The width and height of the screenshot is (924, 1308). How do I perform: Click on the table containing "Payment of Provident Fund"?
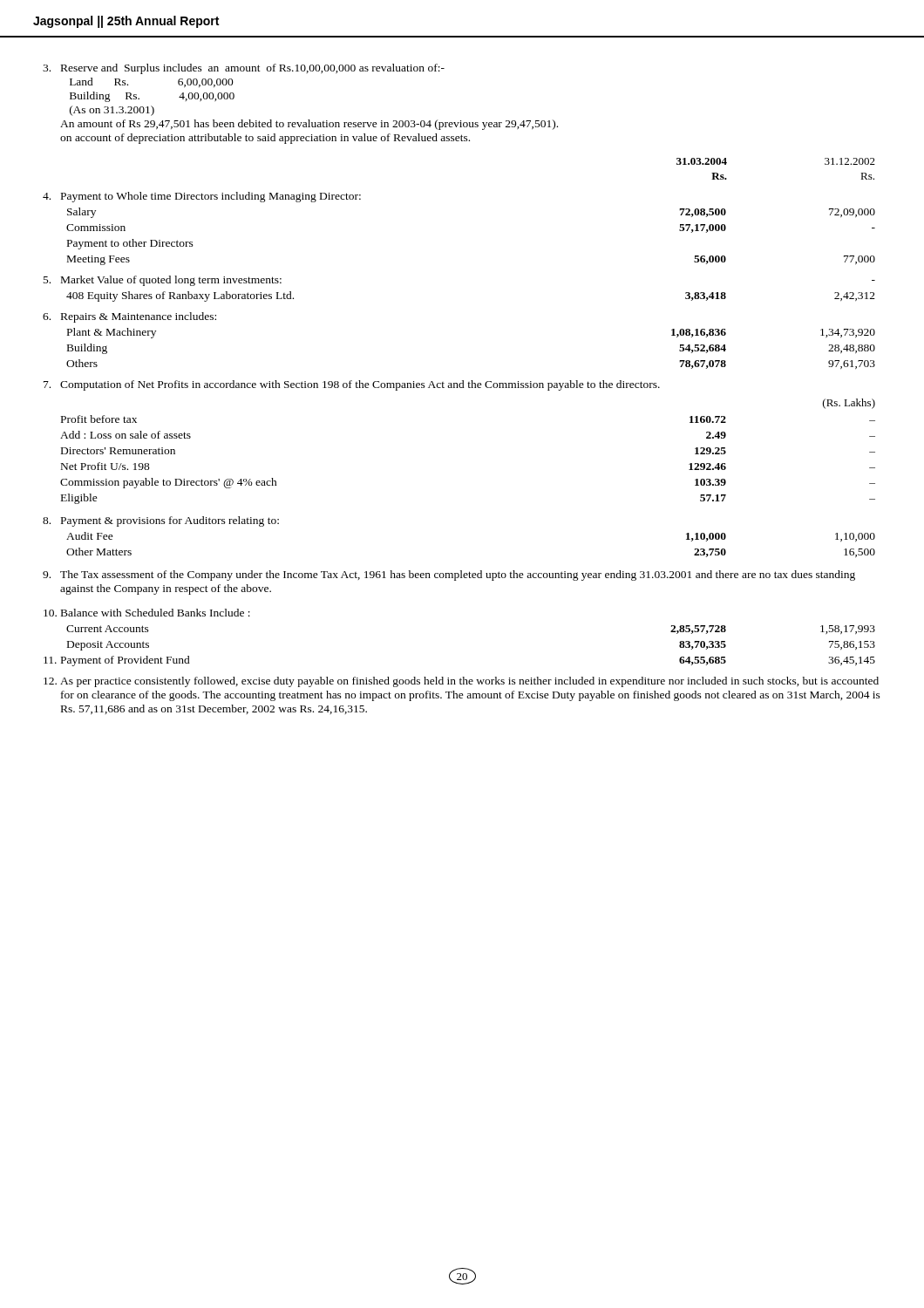pos(462,637)
